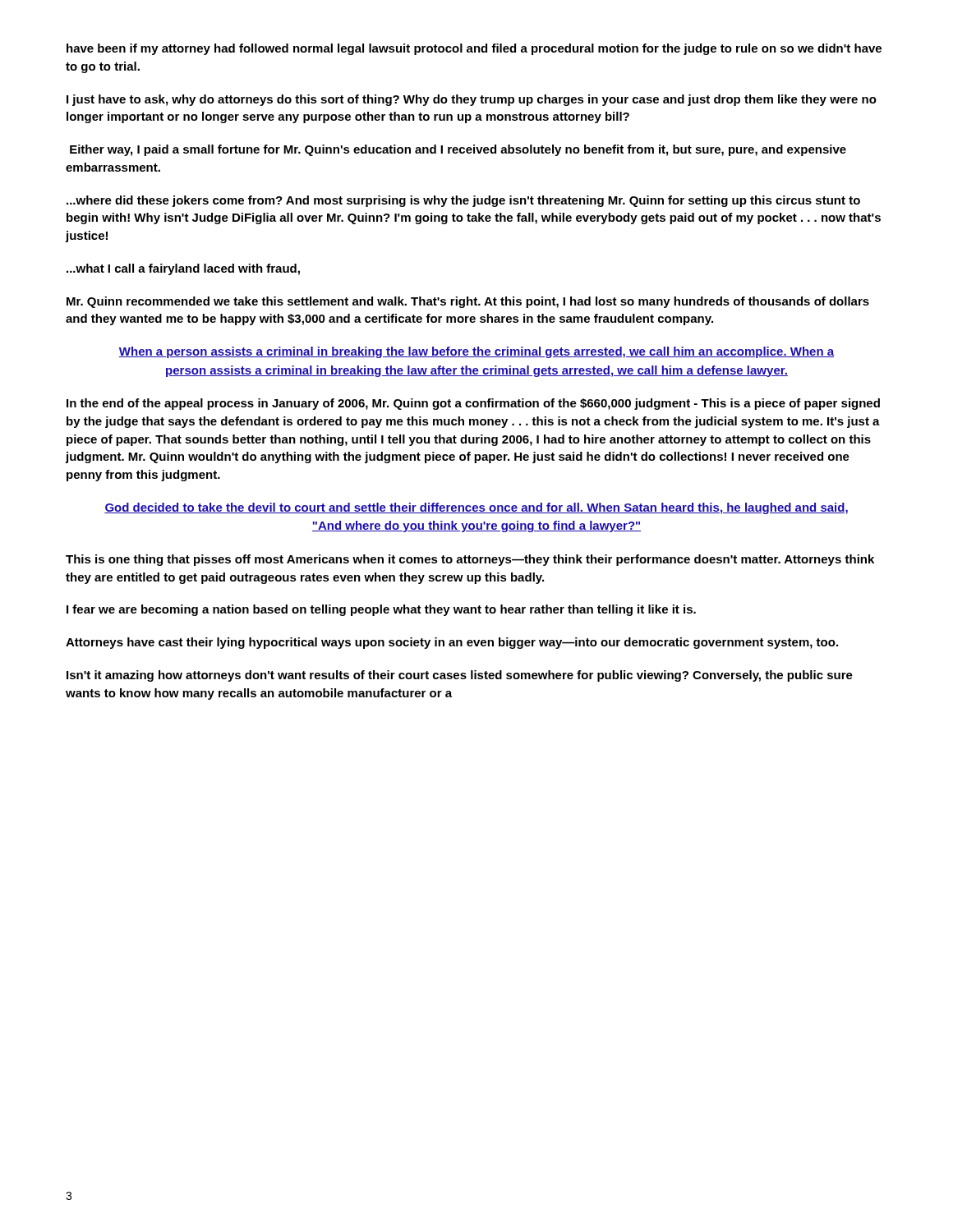Point to the block beginning "I fear we are becoming a"
The height and width of the screenshot is (1232, 953).
[381, 609]
